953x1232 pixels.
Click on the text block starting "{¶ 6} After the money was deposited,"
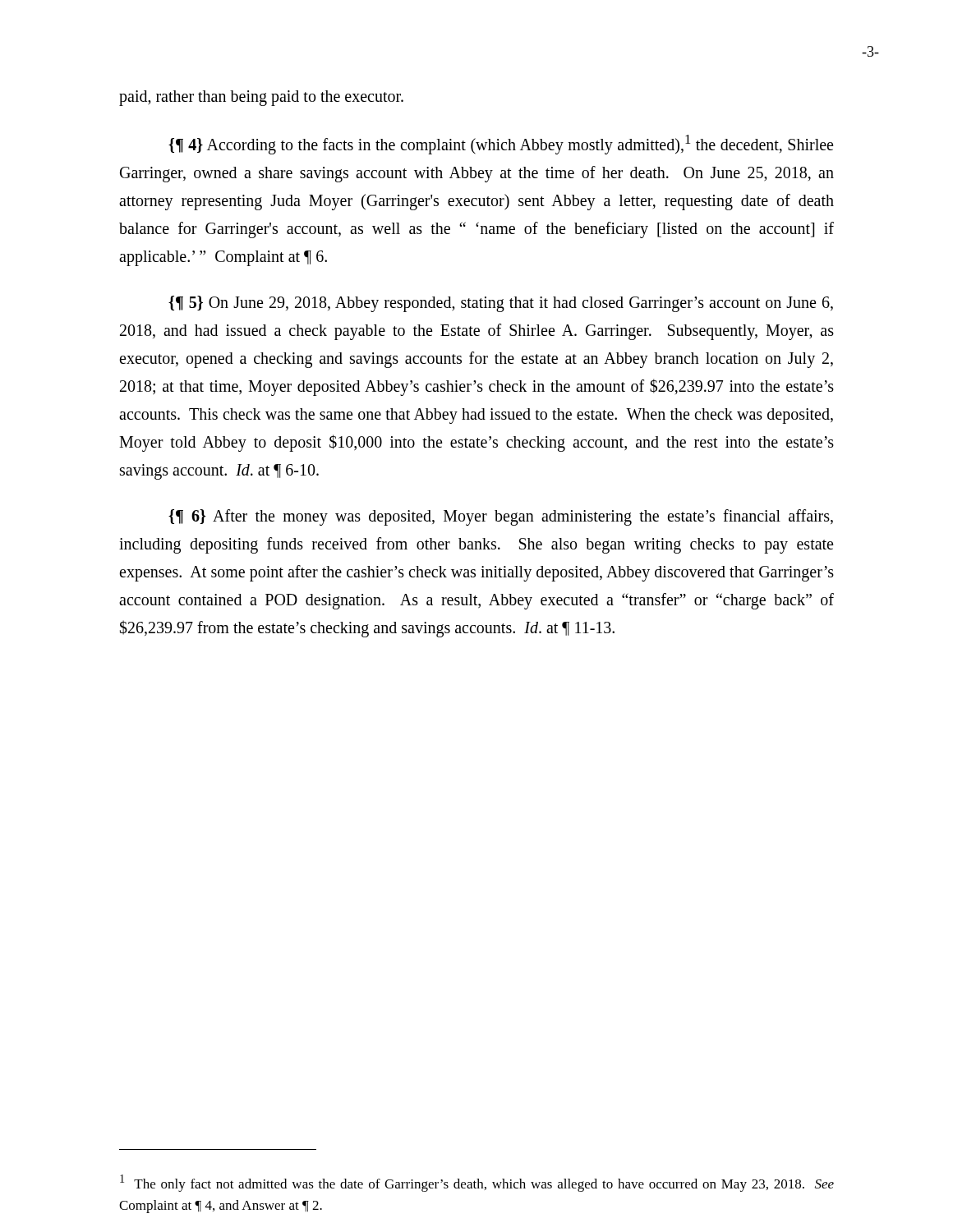pos(476,571)
